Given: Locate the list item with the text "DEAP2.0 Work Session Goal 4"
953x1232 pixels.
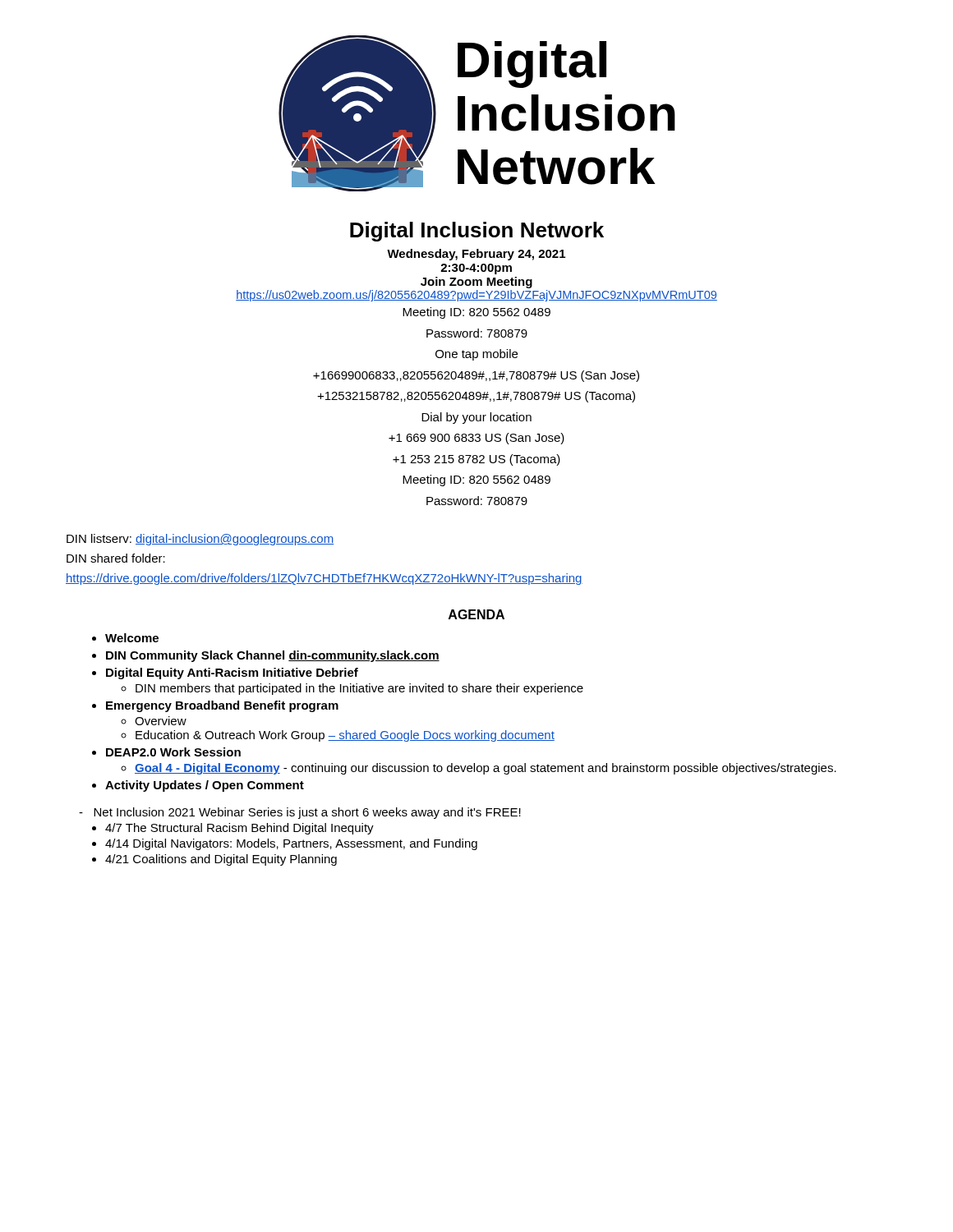Looking at the screenshot, I should [x=476, y=760].
